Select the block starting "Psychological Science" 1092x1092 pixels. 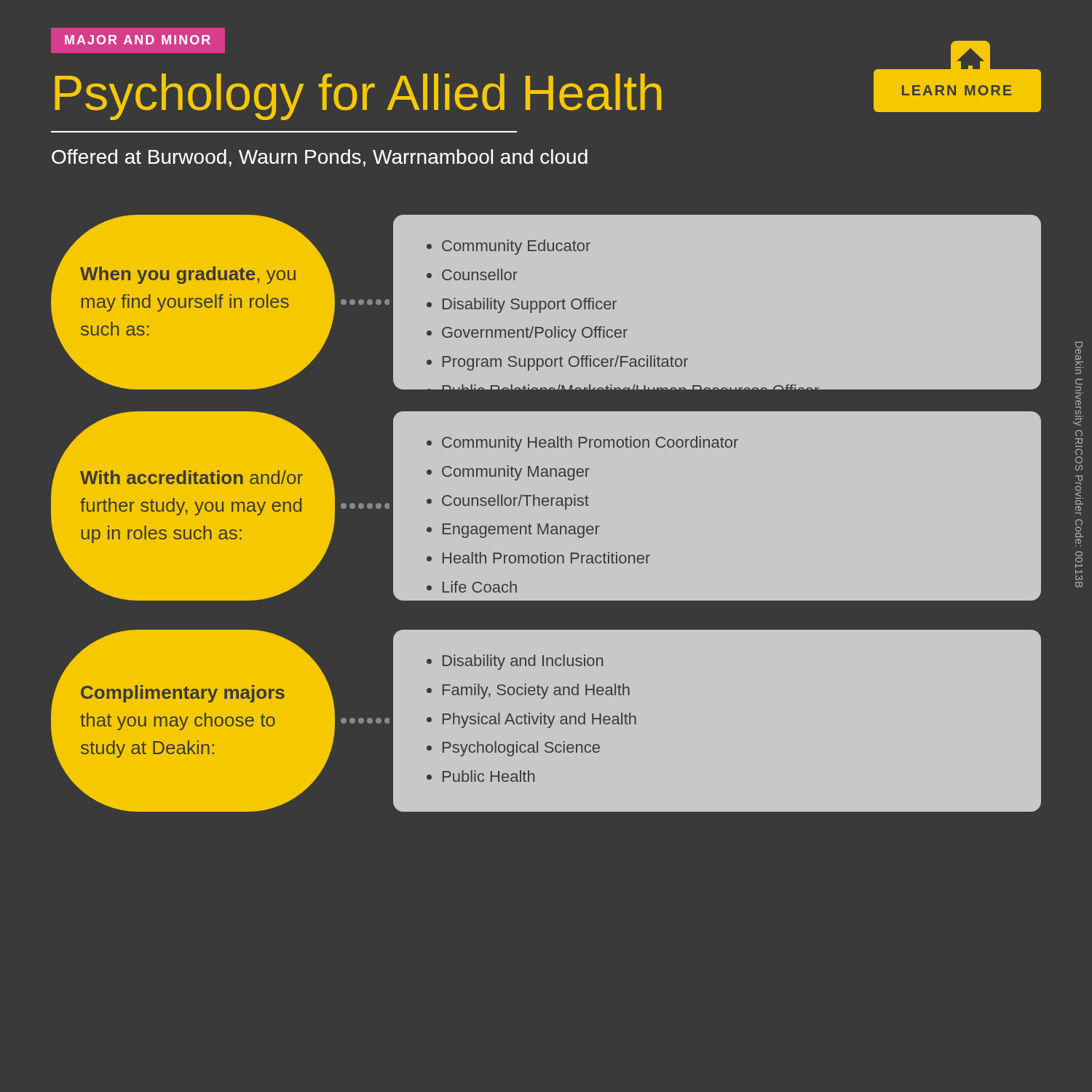pyautogui.click(x=521, y=748)
